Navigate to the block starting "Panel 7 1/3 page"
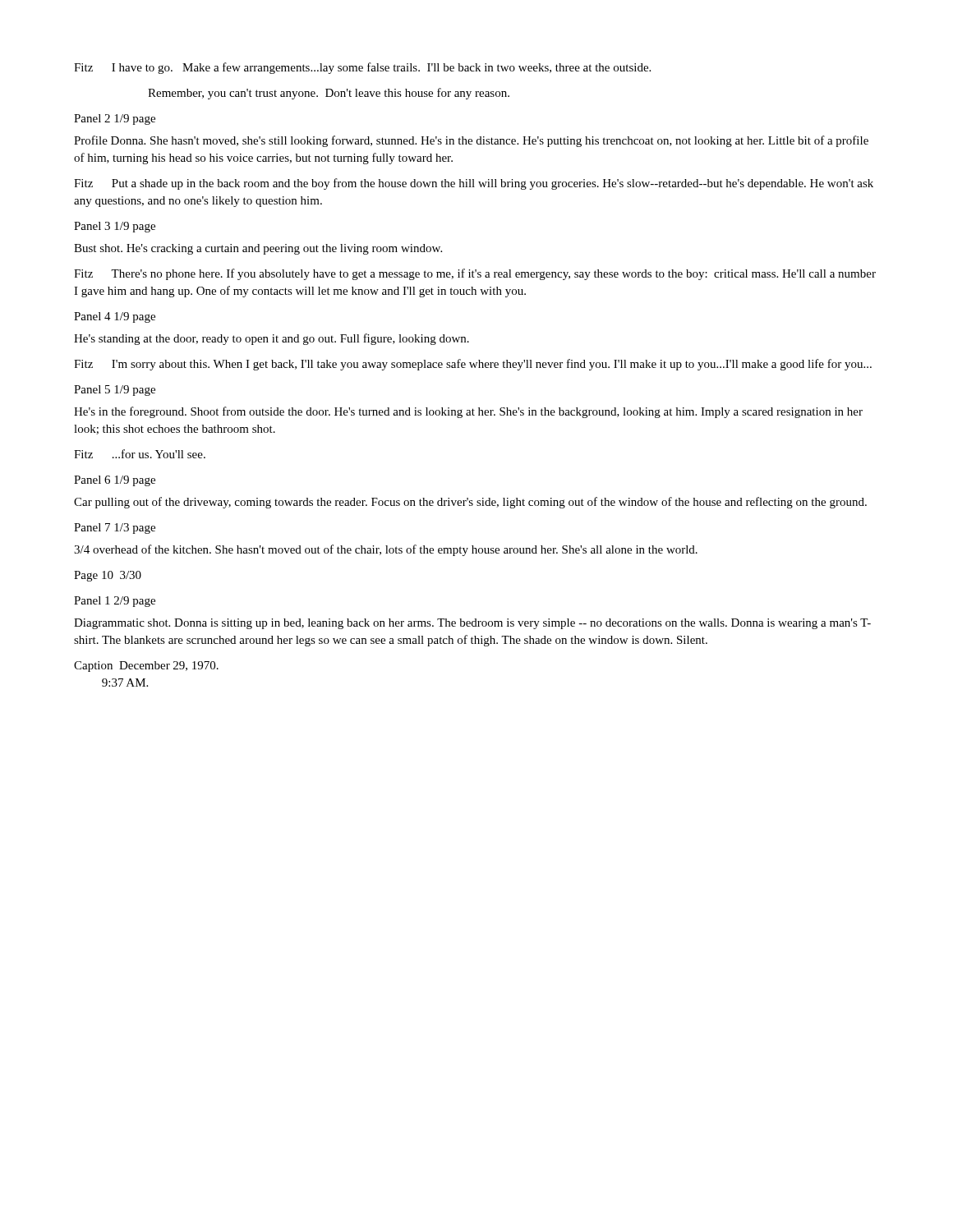Image resolution: width=953 pixels, height=1232 pixels. [x=115, y=529]
